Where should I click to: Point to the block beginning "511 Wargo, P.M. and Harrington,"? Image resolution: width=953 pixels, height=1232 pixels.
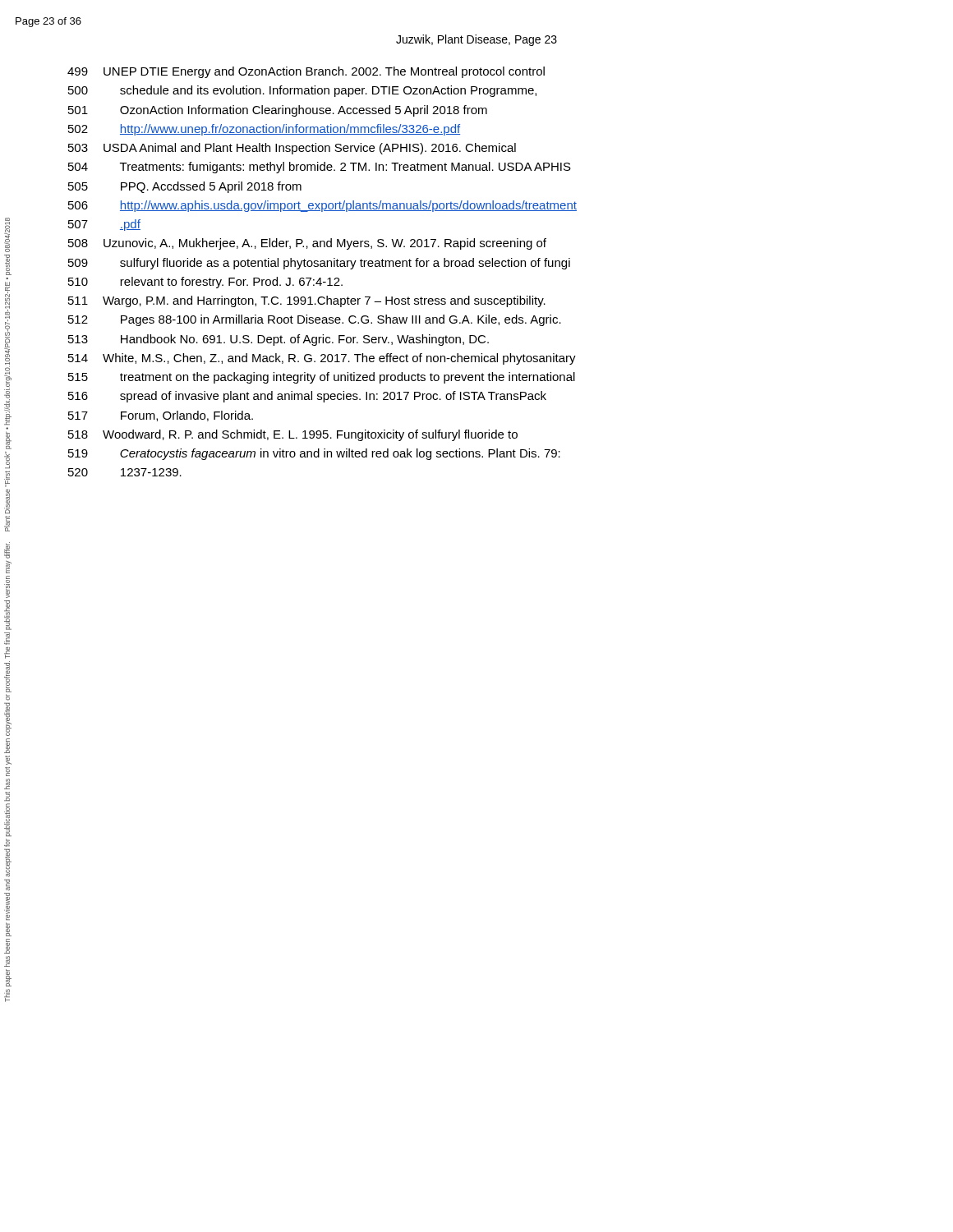(x=485, y=300)
